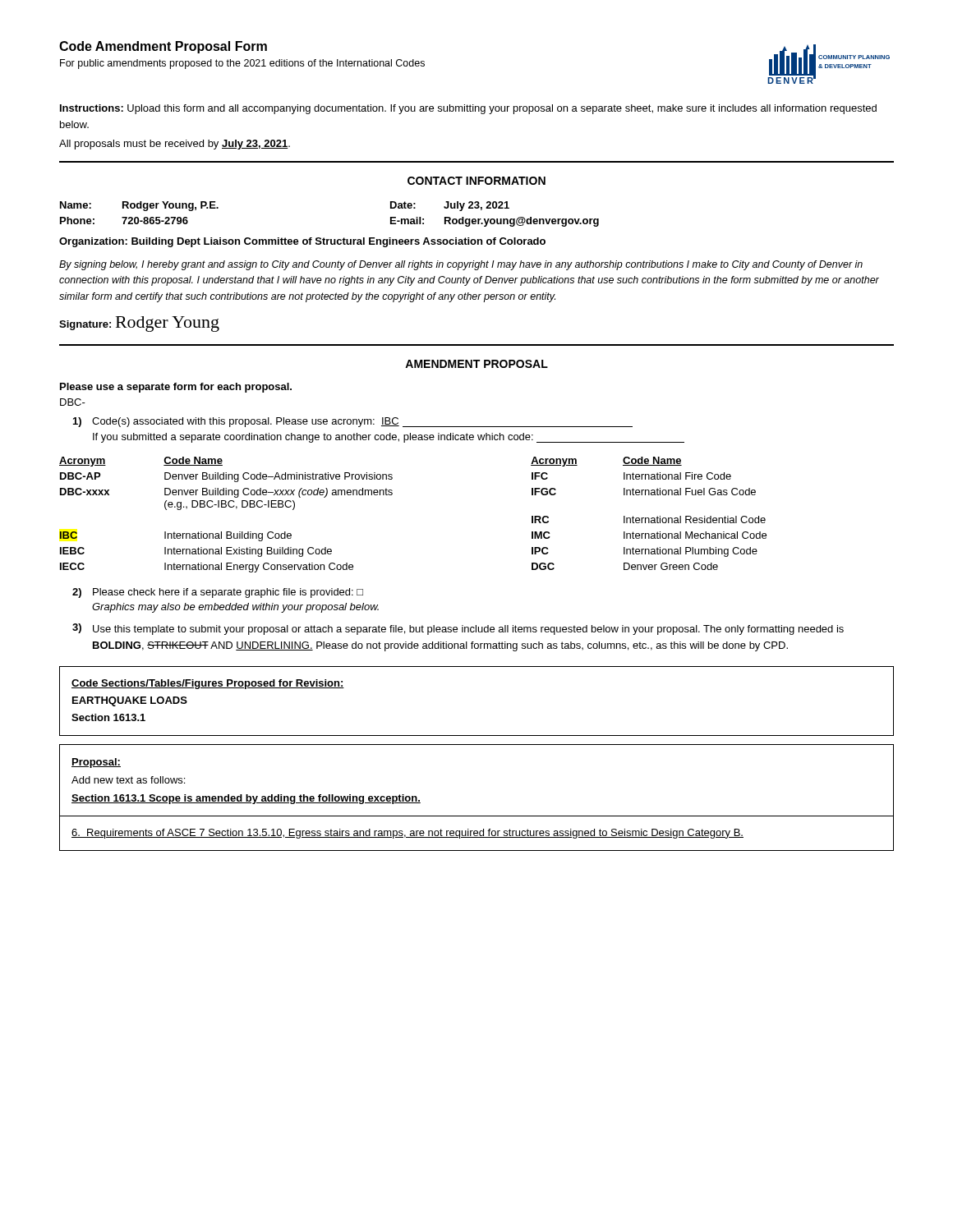Find the block on this page that starts "For public amendments proposed to the 2021 editions"
Screen dimensions: 1232x953
(x=242, y=63)
